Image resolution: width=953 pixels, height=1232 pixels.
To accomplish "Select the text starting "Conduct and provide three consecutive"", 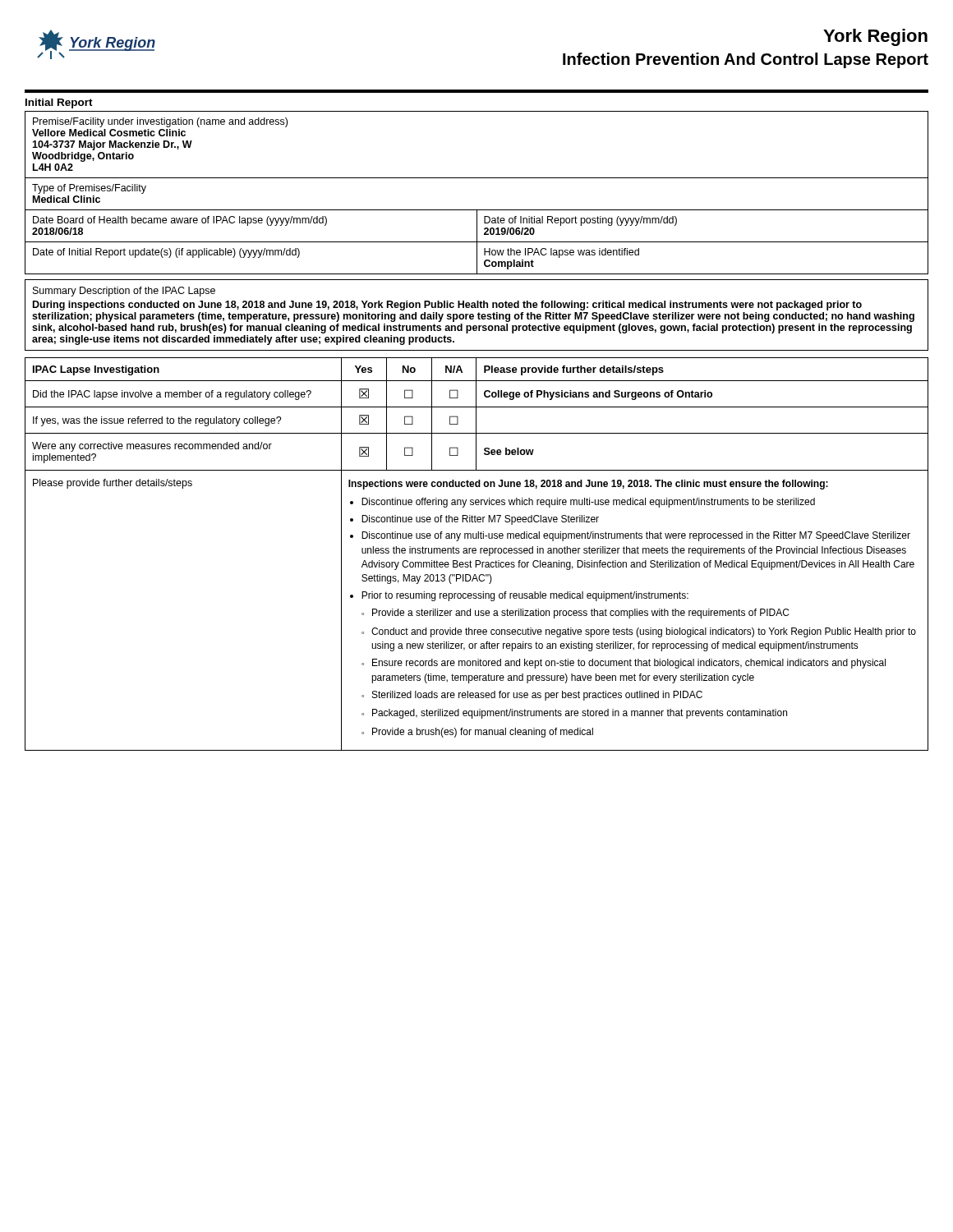I will pyautogui.click(x=644, y=638).
